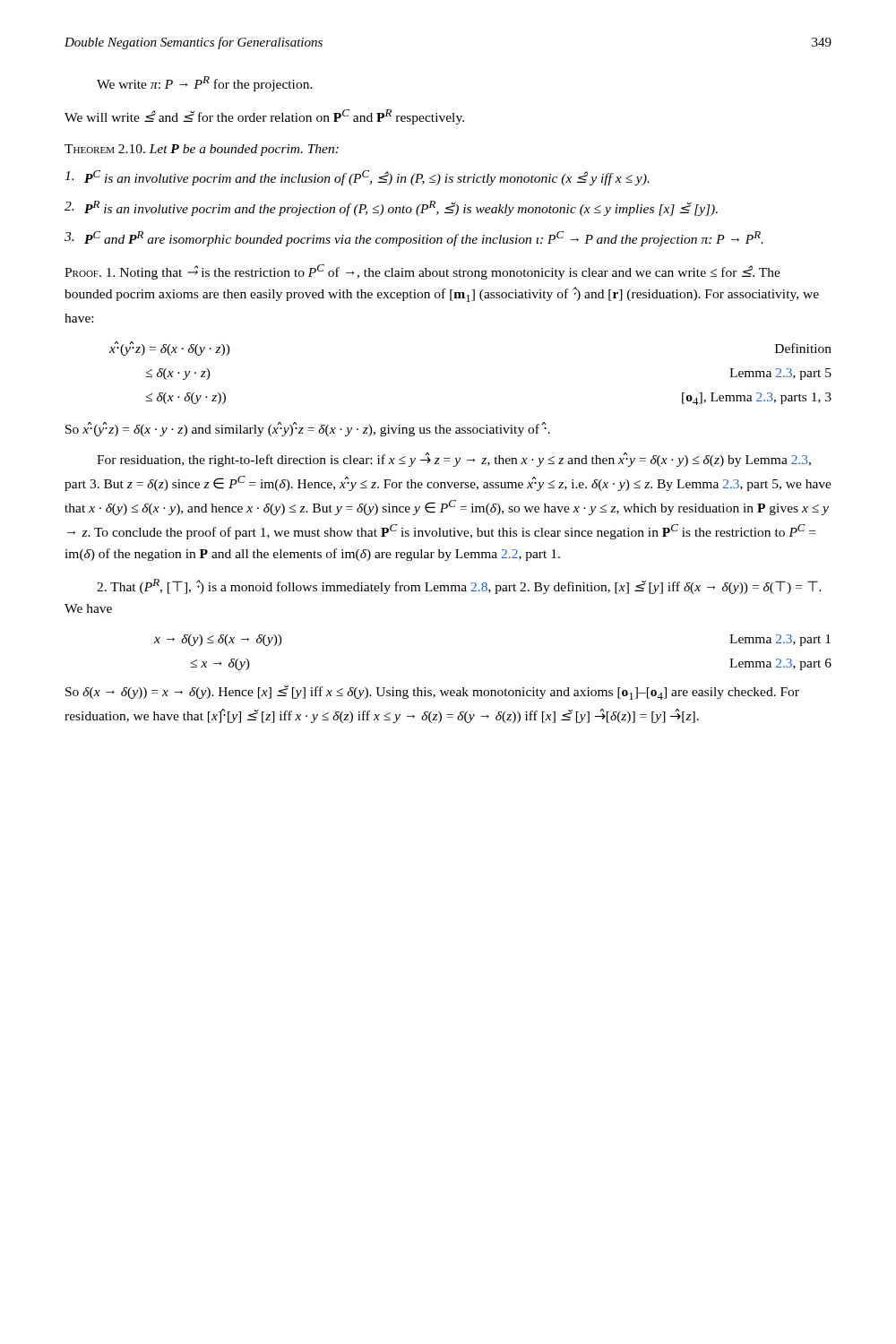Select the text block that says "For residuation, the right-to-left direction"
Screen dimensions: 1344x896
(448, 506)
